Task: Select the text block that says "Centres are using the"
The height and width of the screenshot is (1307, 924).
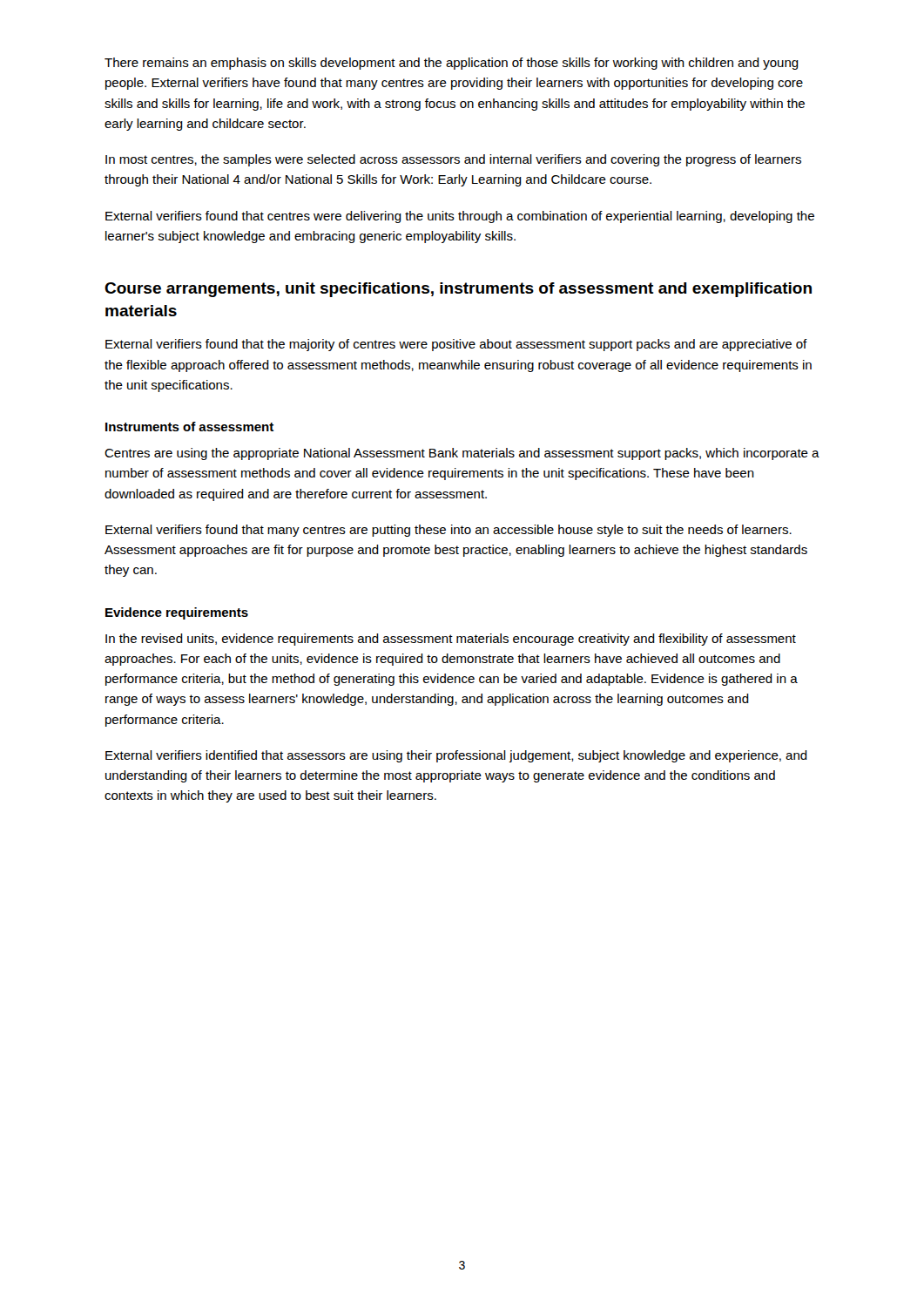Action: [462, 473]
